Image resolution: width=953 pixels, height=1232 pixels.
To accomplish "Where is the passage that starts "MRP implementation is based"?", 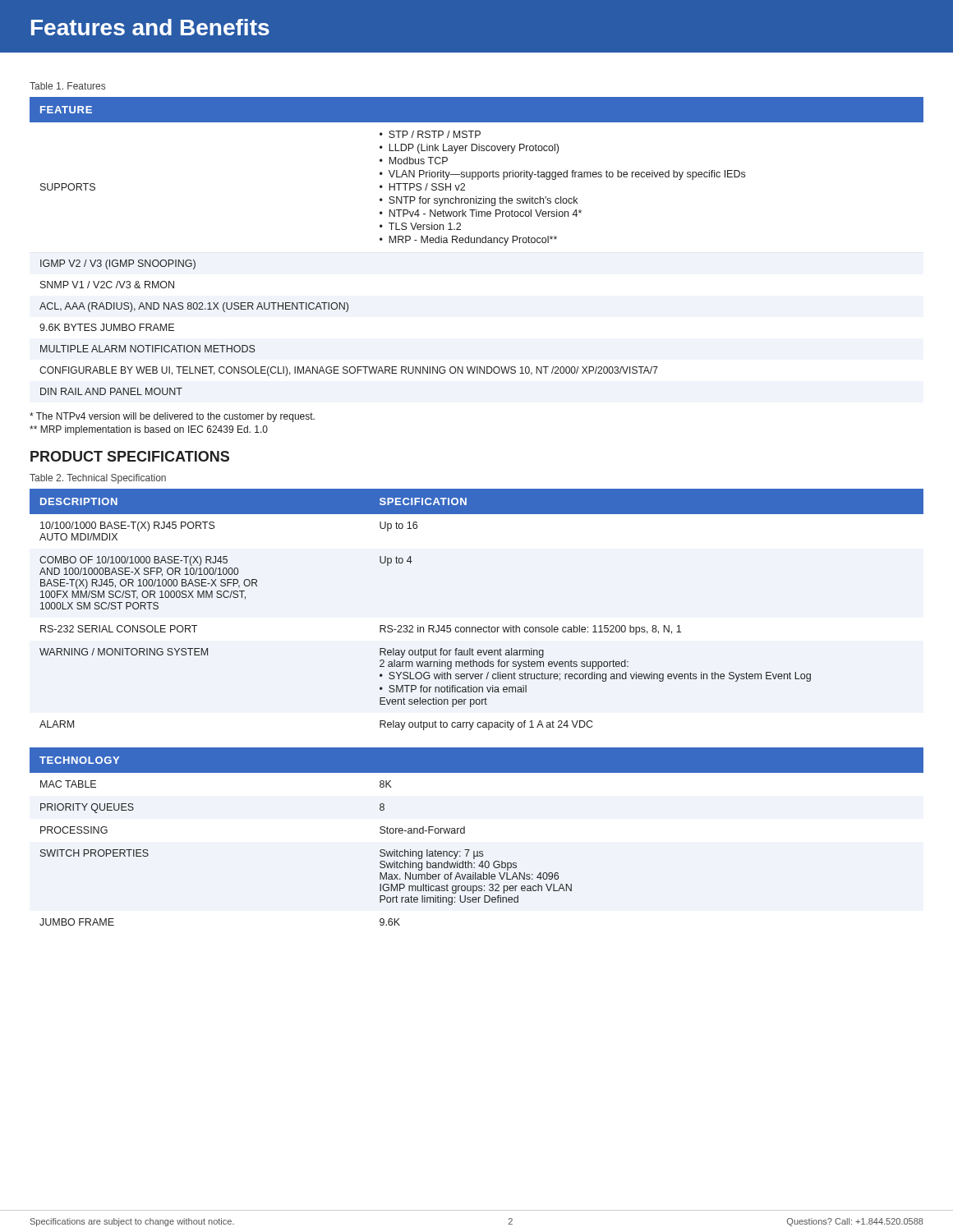I will pyautogui.click(x=149, y=430).
